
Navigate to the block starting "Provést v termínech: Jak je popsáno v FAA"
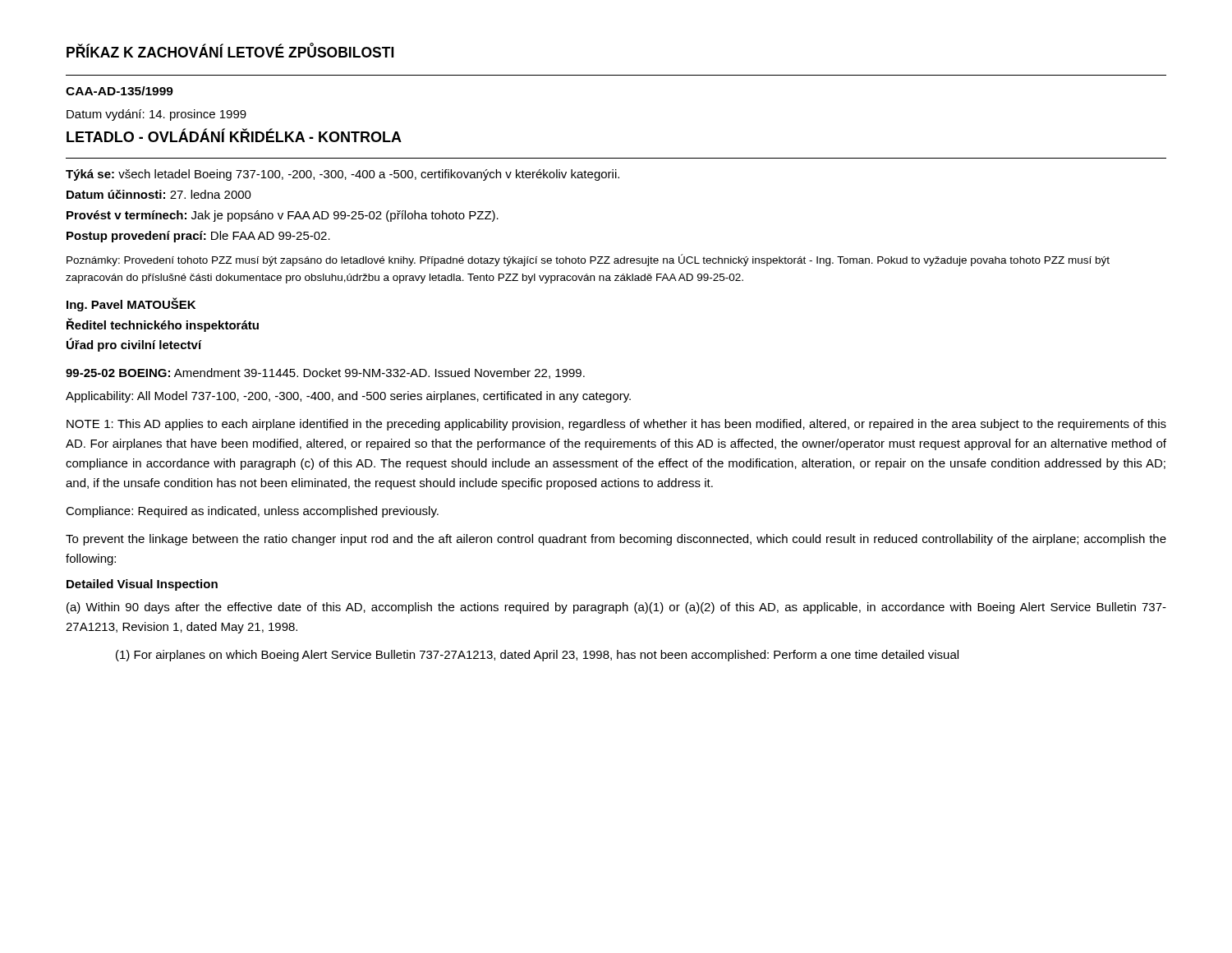tap(282, 215)
